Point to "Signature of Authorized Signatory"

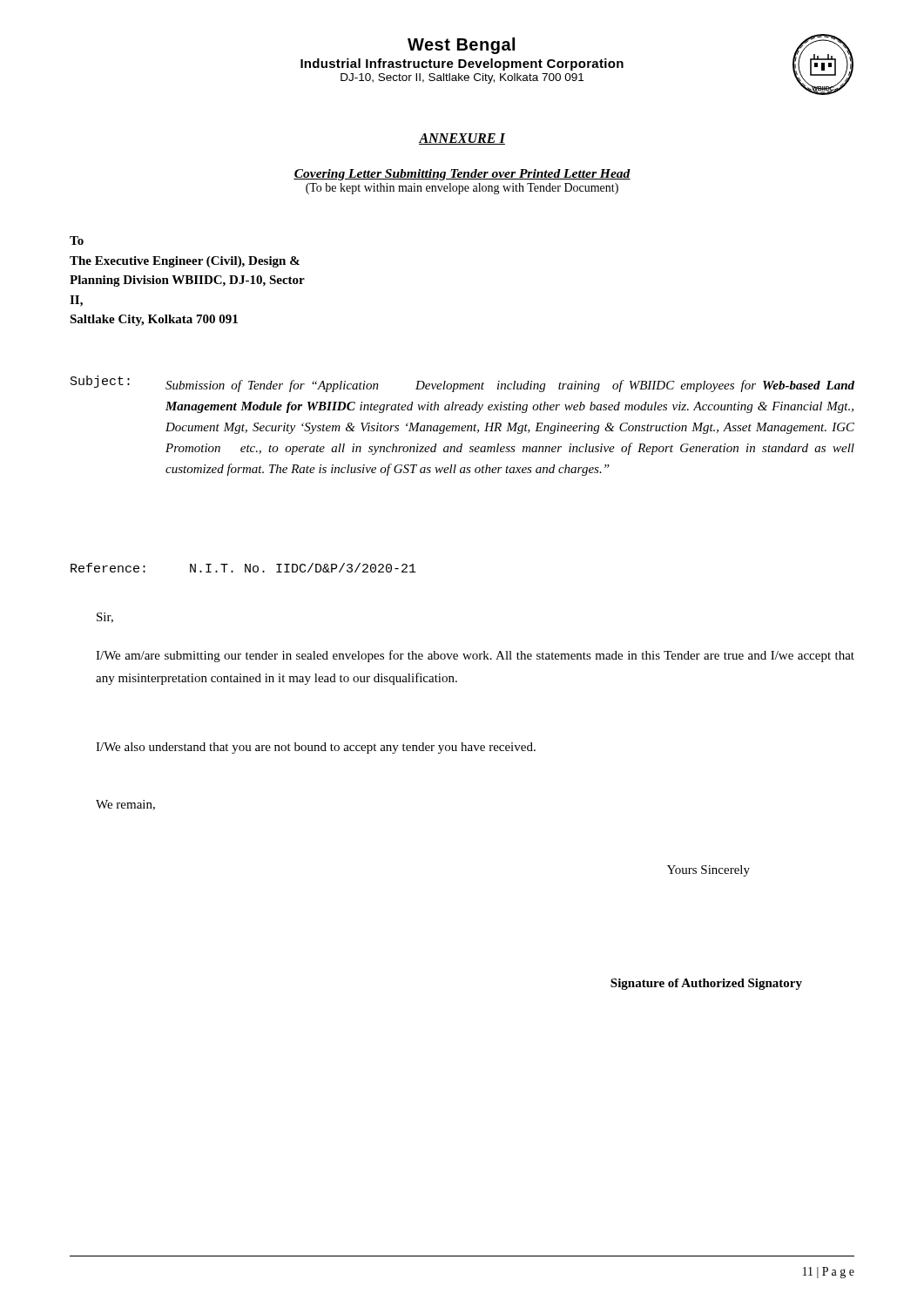click(706, 983)
